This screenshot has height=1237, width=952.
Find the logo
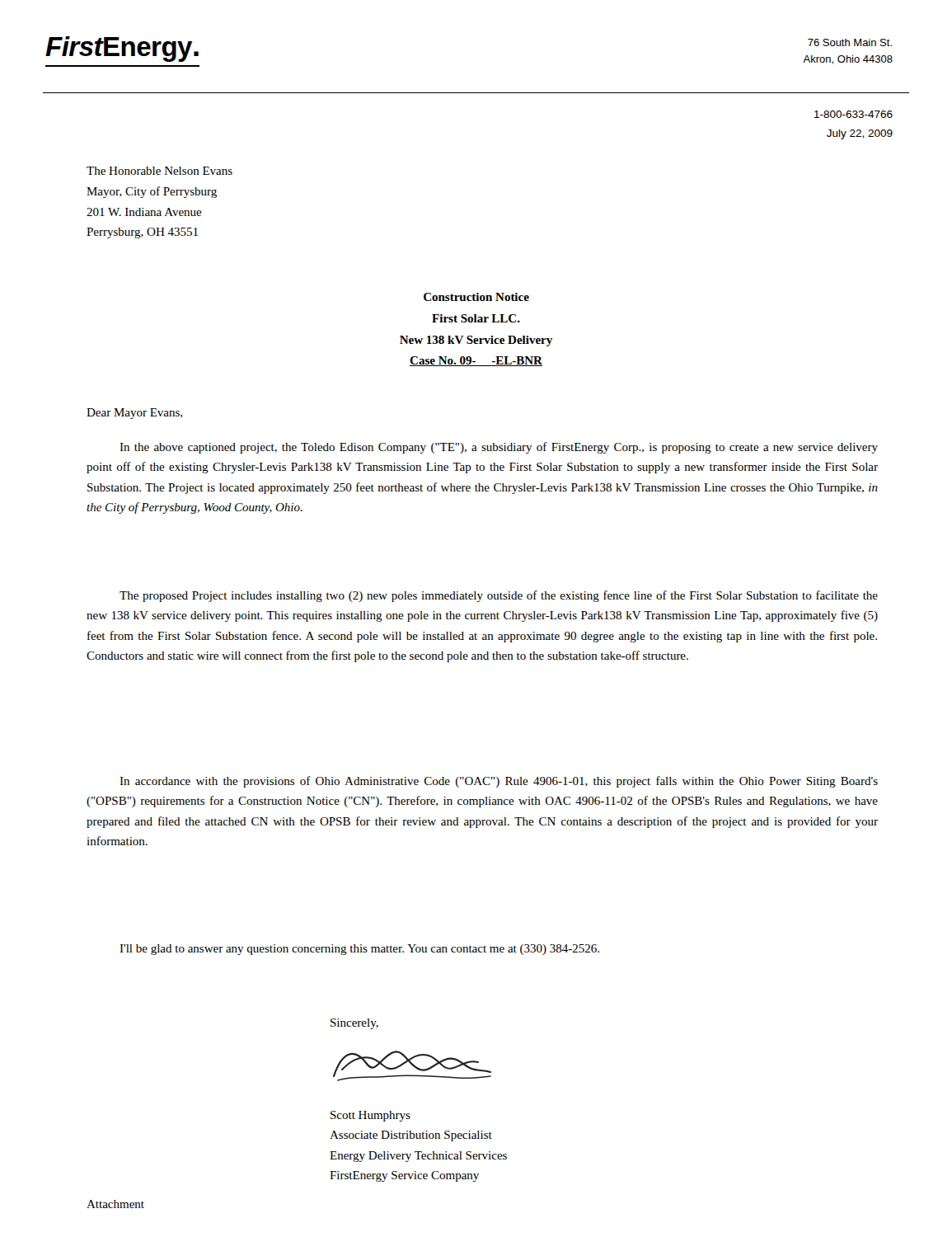(x=136, y=49)
